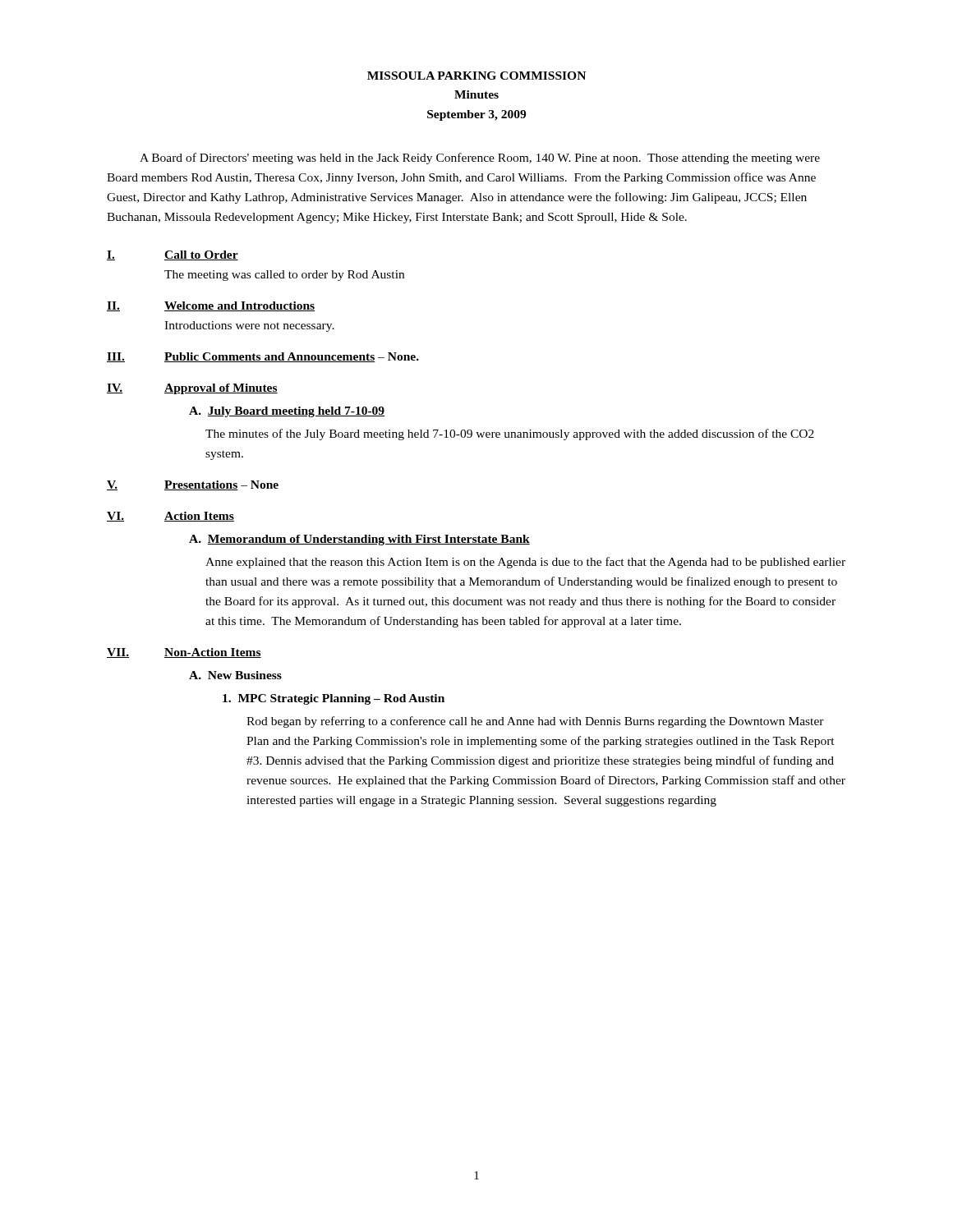Click on the section header containing "Welcome and Introductions"
The image size is (953, 1232).
click(x=240, y=305)
